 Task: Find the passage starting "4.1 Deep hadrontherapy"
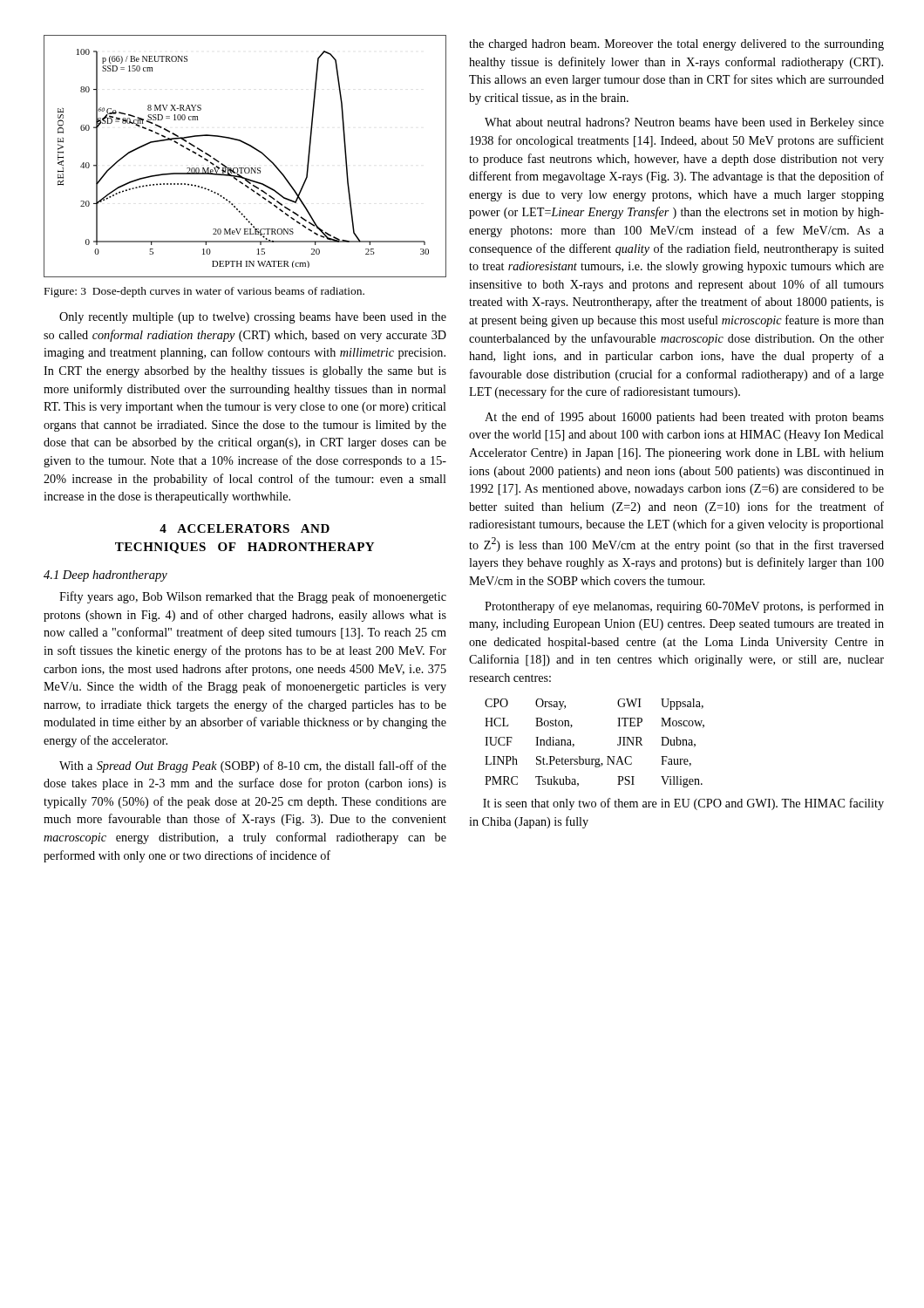tap(105, 575)
